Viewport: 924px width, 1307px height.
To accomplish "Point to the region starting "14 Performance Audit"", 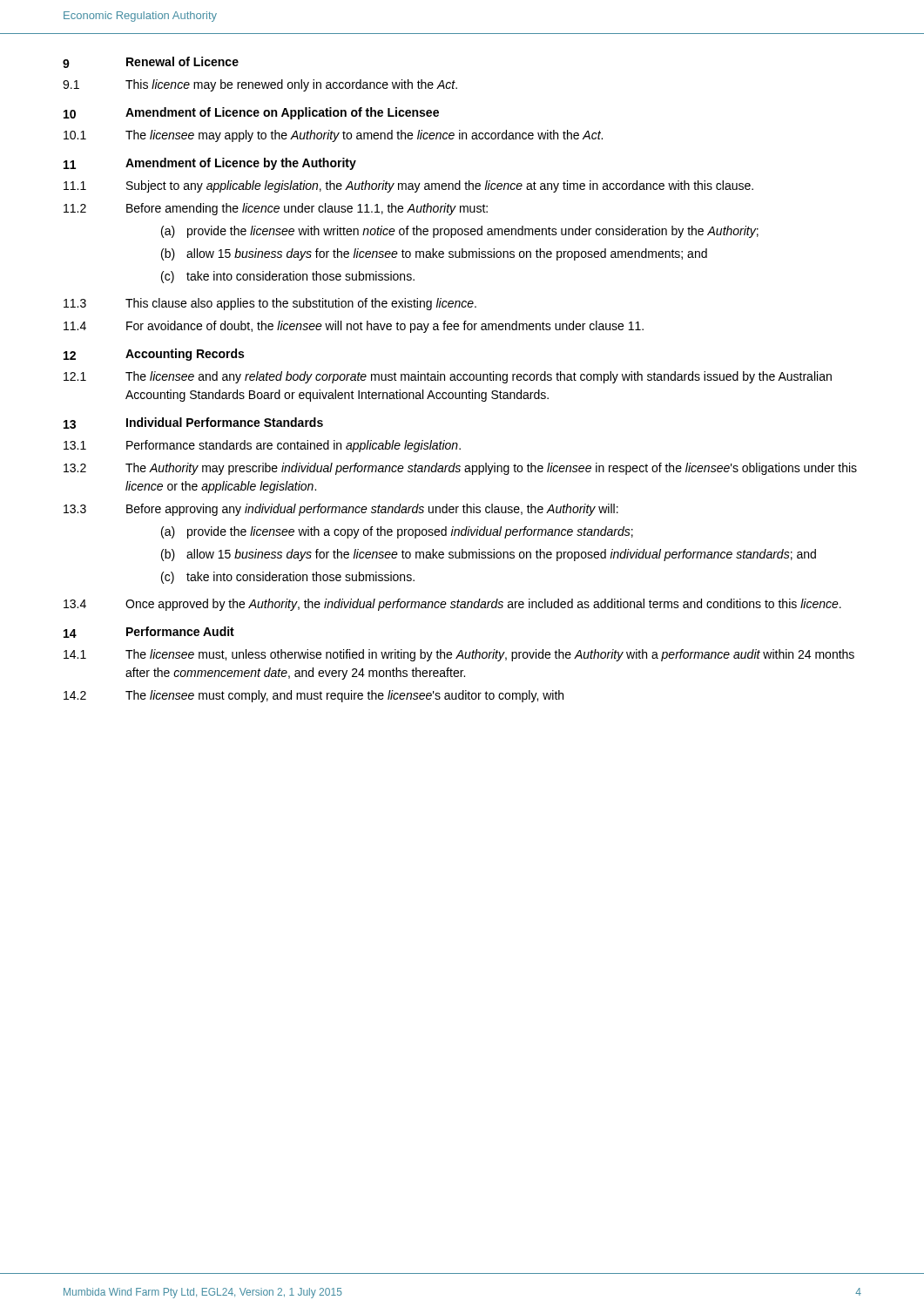I will 148,633.
